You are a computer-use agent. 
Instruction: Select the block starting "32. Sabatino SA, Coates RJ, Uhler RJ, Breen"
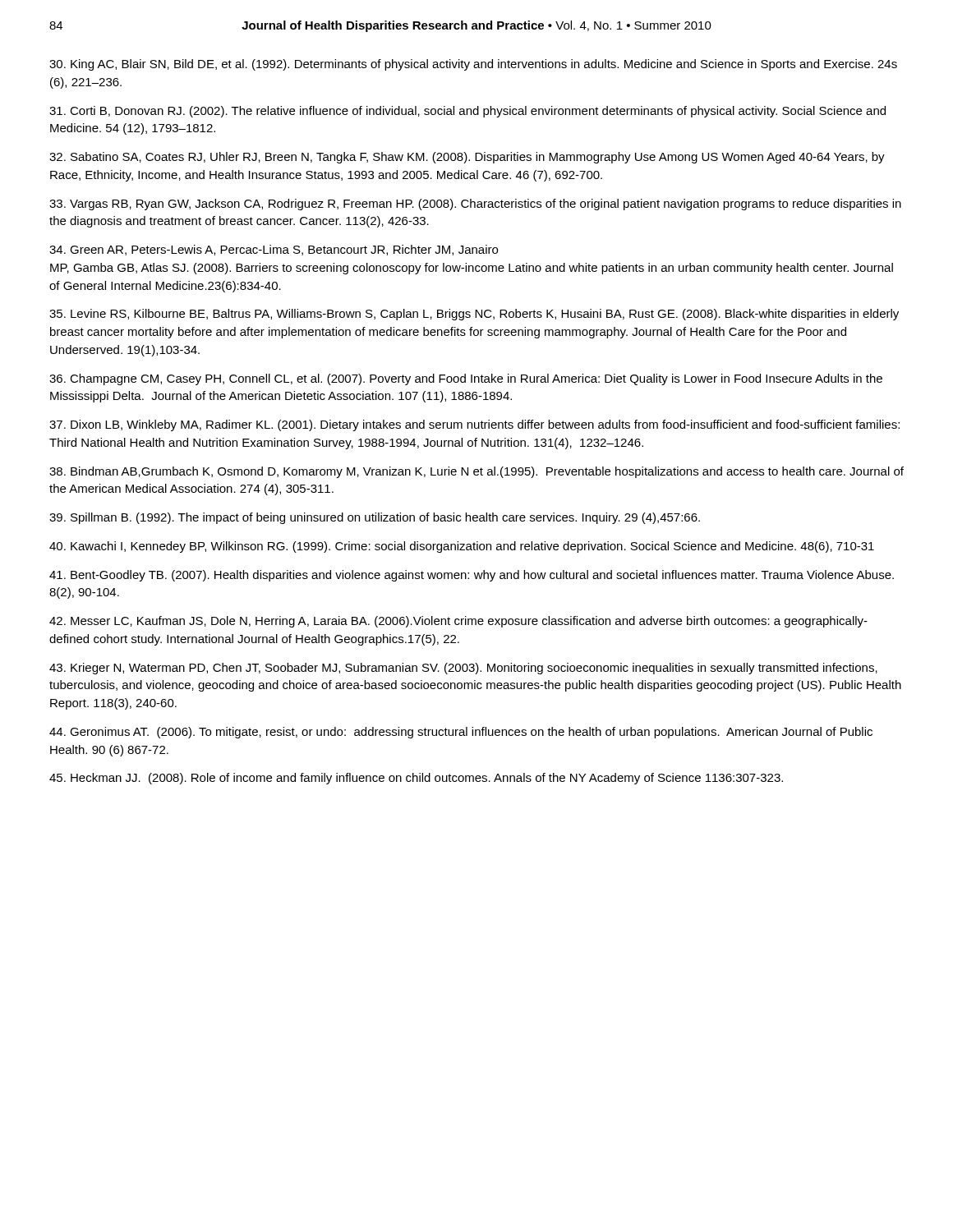467,165
